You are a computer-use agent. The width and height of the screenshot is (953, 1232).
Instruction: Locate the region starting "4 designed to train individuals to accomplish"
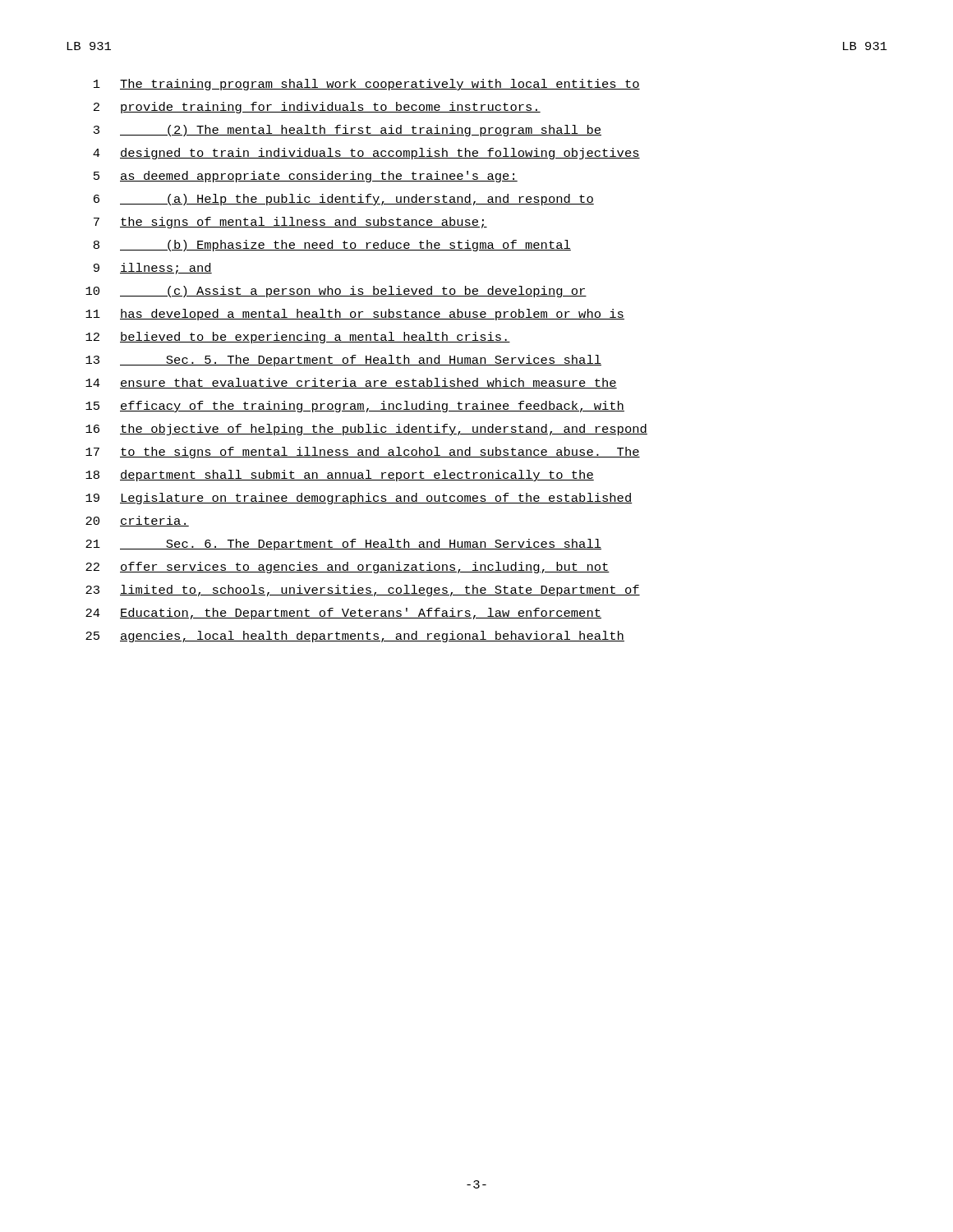(476, 154)
